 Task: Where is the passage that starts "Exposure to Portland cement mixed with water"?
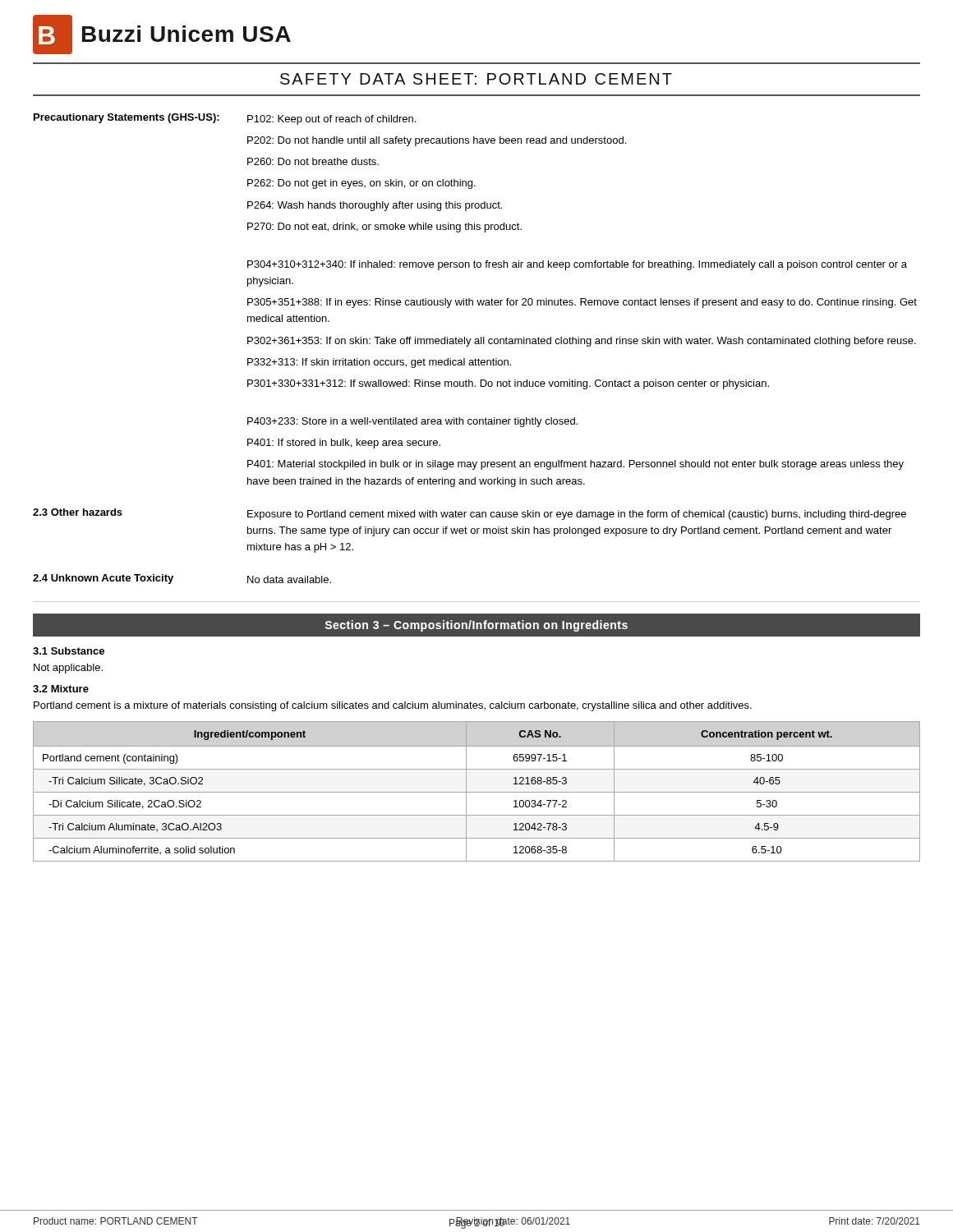tap(583, 530)
